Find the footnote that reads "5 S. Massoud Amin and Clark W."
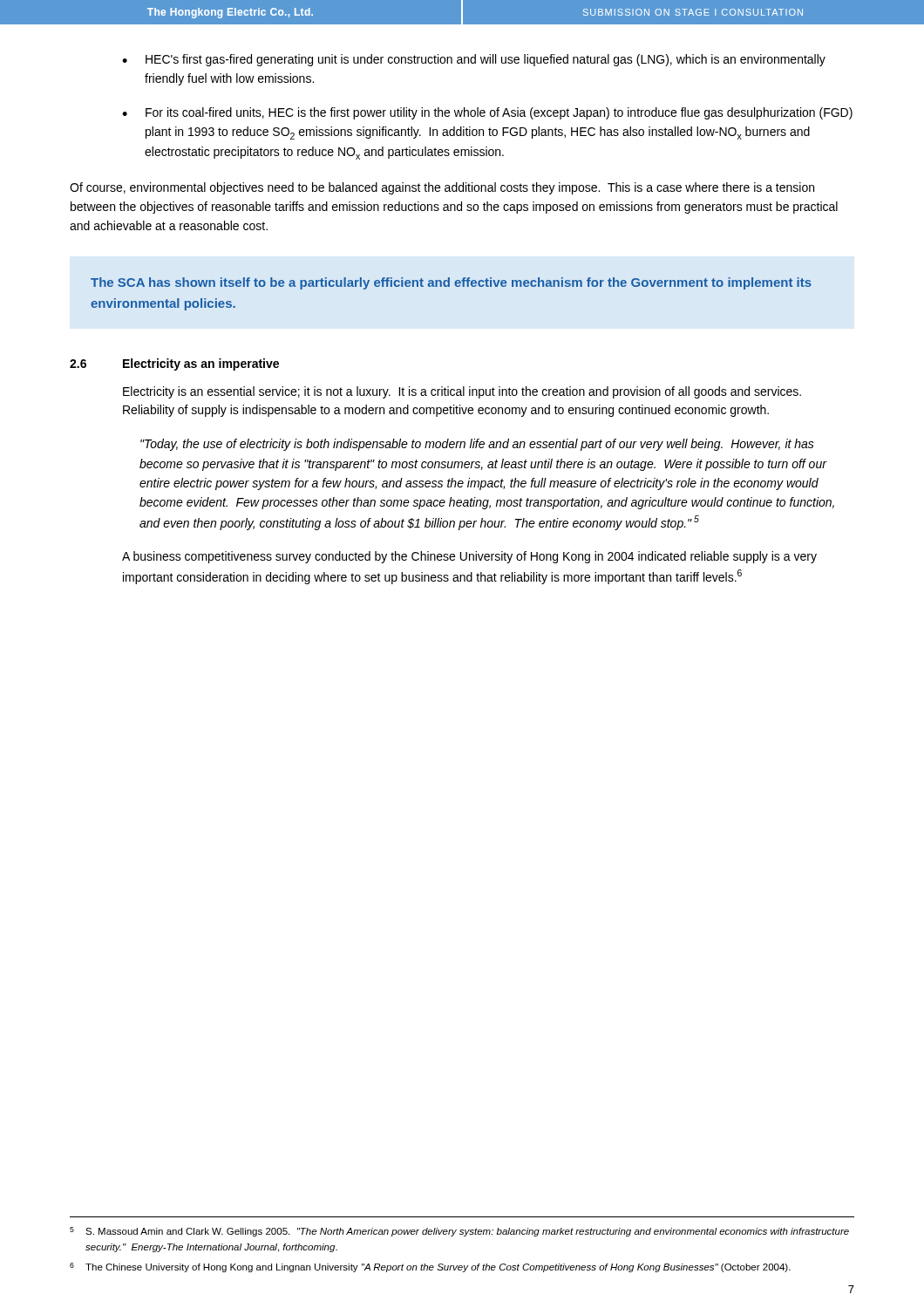924x1308 pixels. [462, 1240]
